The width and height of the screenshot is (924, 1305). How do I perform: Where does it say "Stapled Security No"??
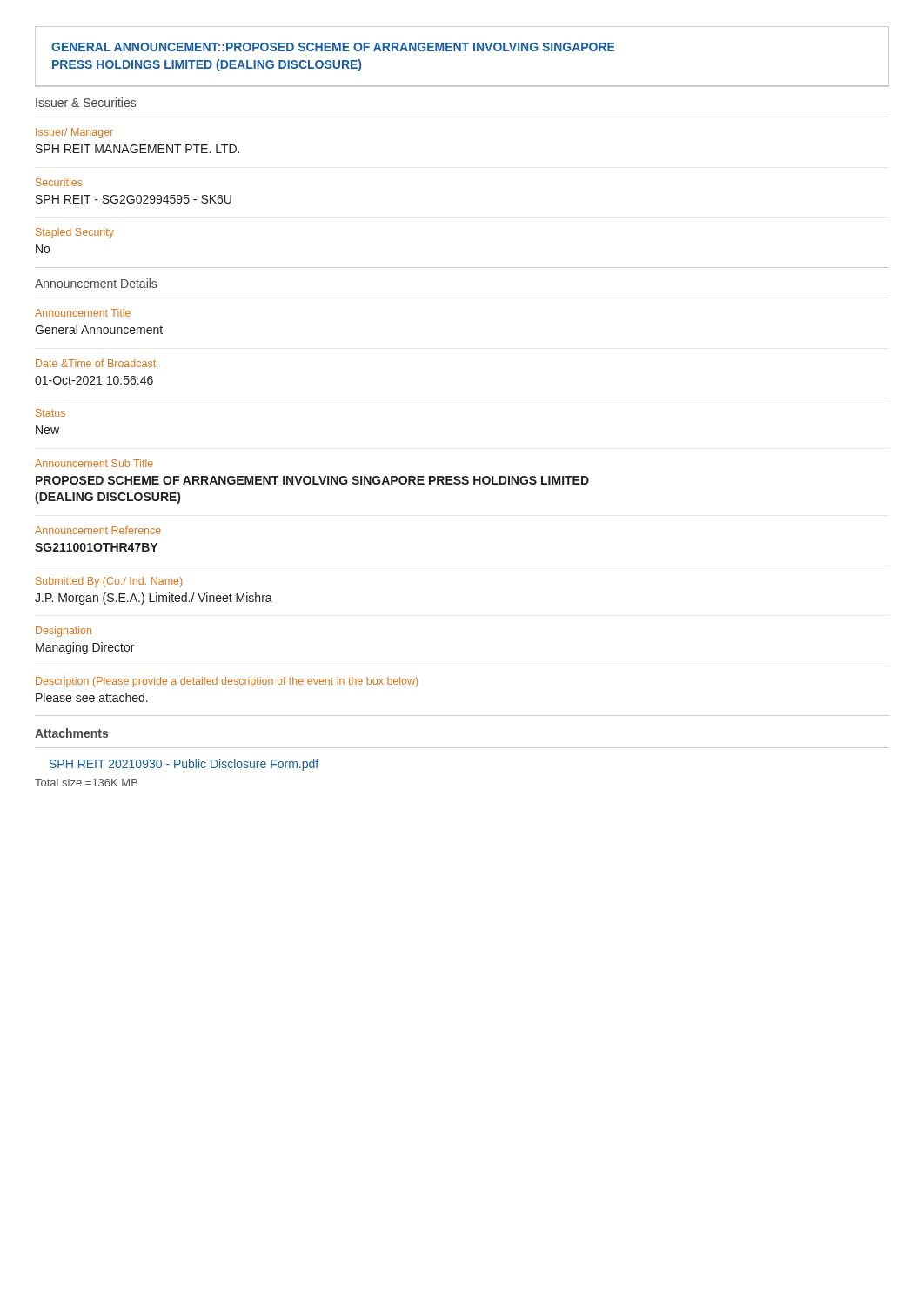click(x=75, y=233)
